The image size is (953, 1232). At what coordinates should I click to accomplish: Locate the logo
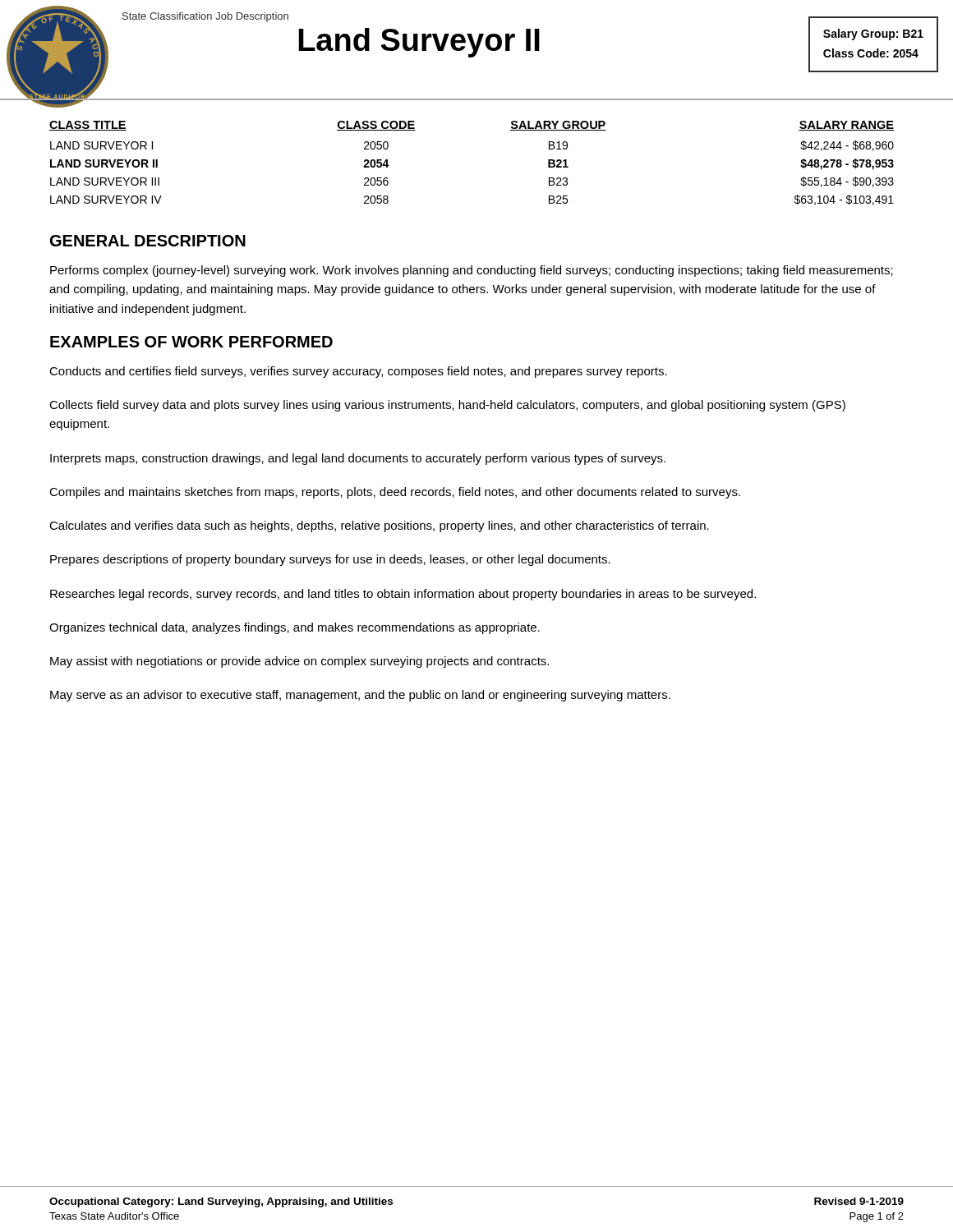point(58,57)
